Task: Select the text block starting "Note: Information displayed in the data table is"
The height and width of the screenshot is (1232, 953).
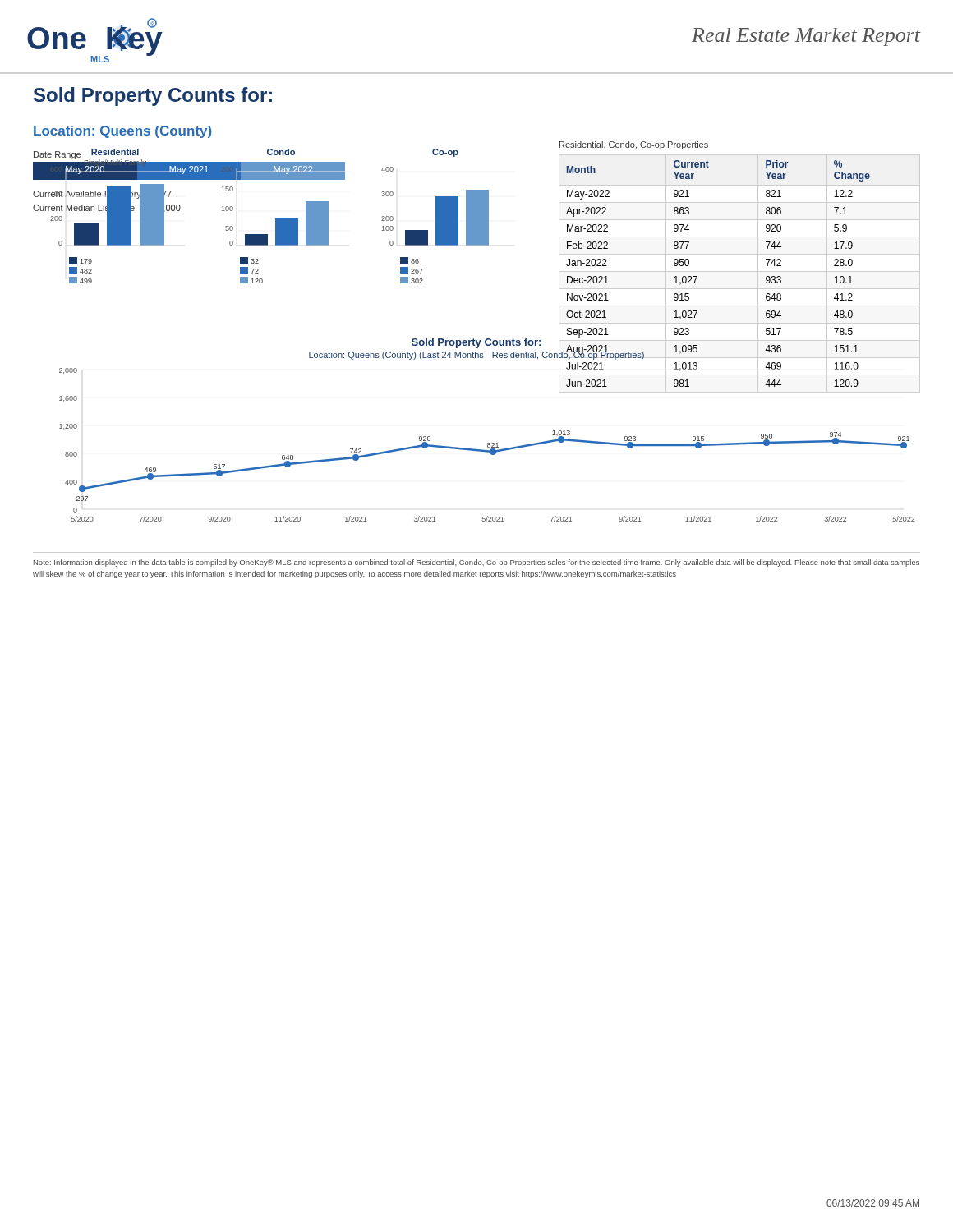Action: pyautogui.click(x=476, y=568)
